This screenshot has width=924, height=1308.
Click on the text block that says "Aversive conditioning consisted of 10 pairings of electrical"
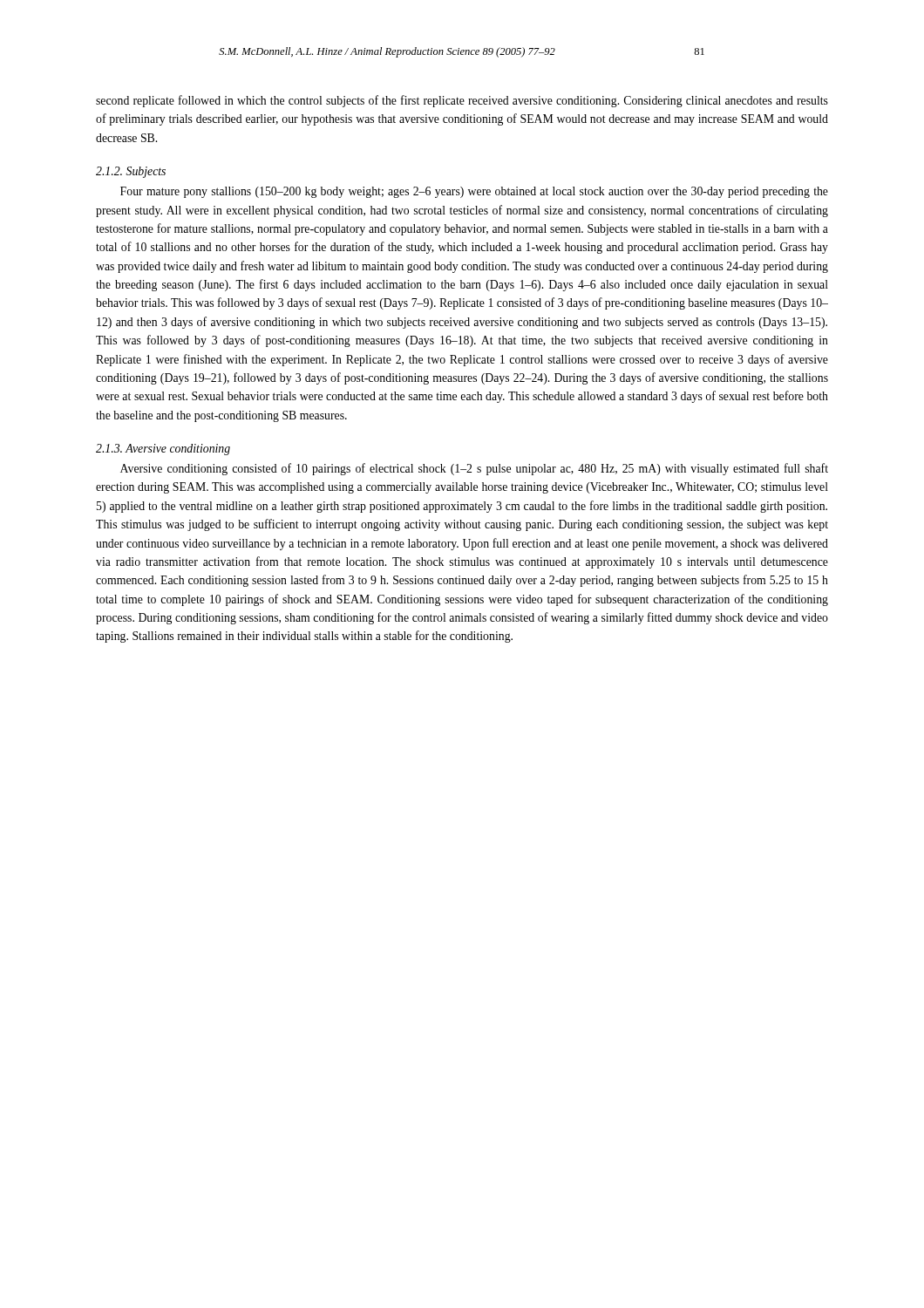point(462,553)
